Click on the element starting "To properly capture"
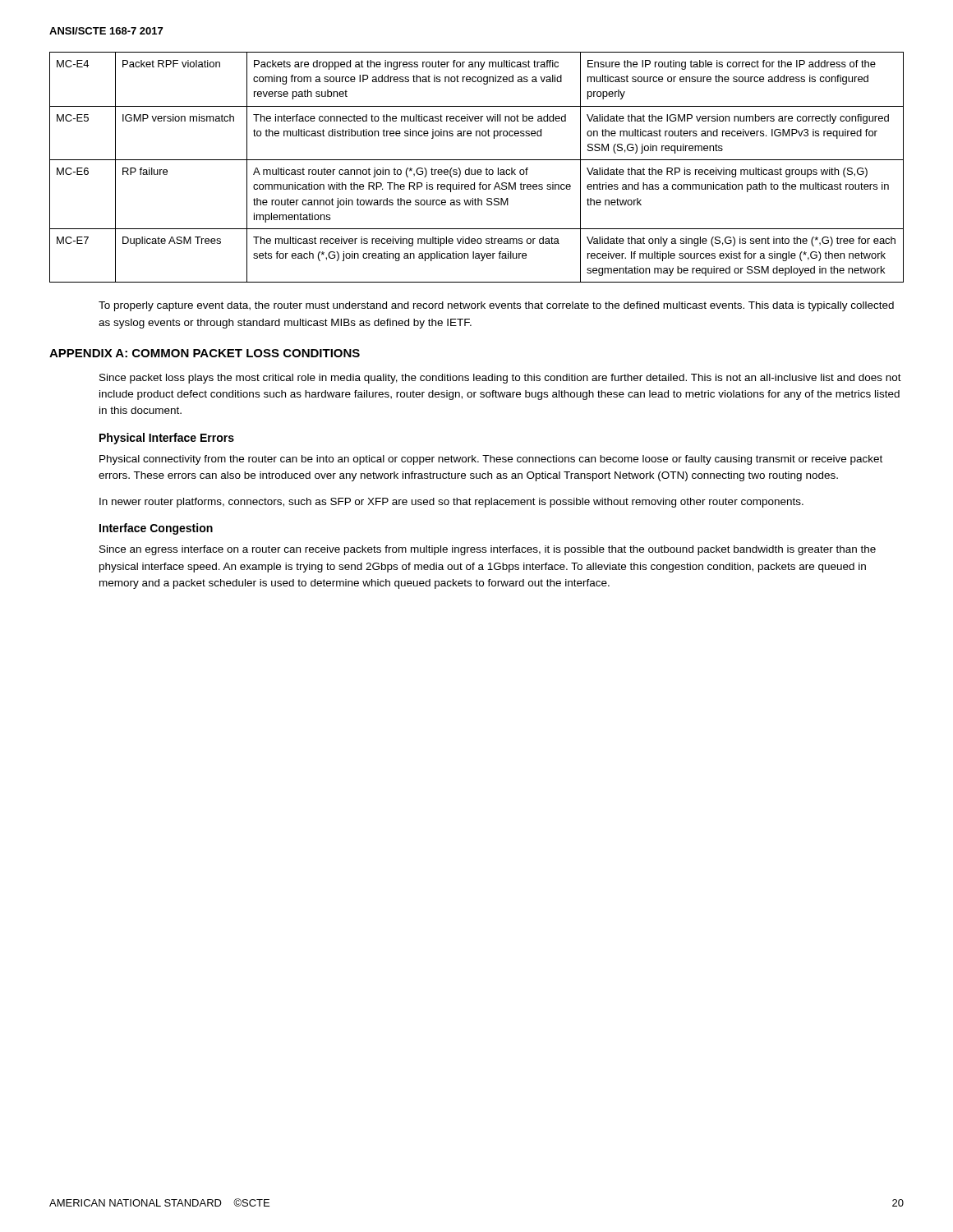This screenshot has width=953, height=1232. point(496,314)
